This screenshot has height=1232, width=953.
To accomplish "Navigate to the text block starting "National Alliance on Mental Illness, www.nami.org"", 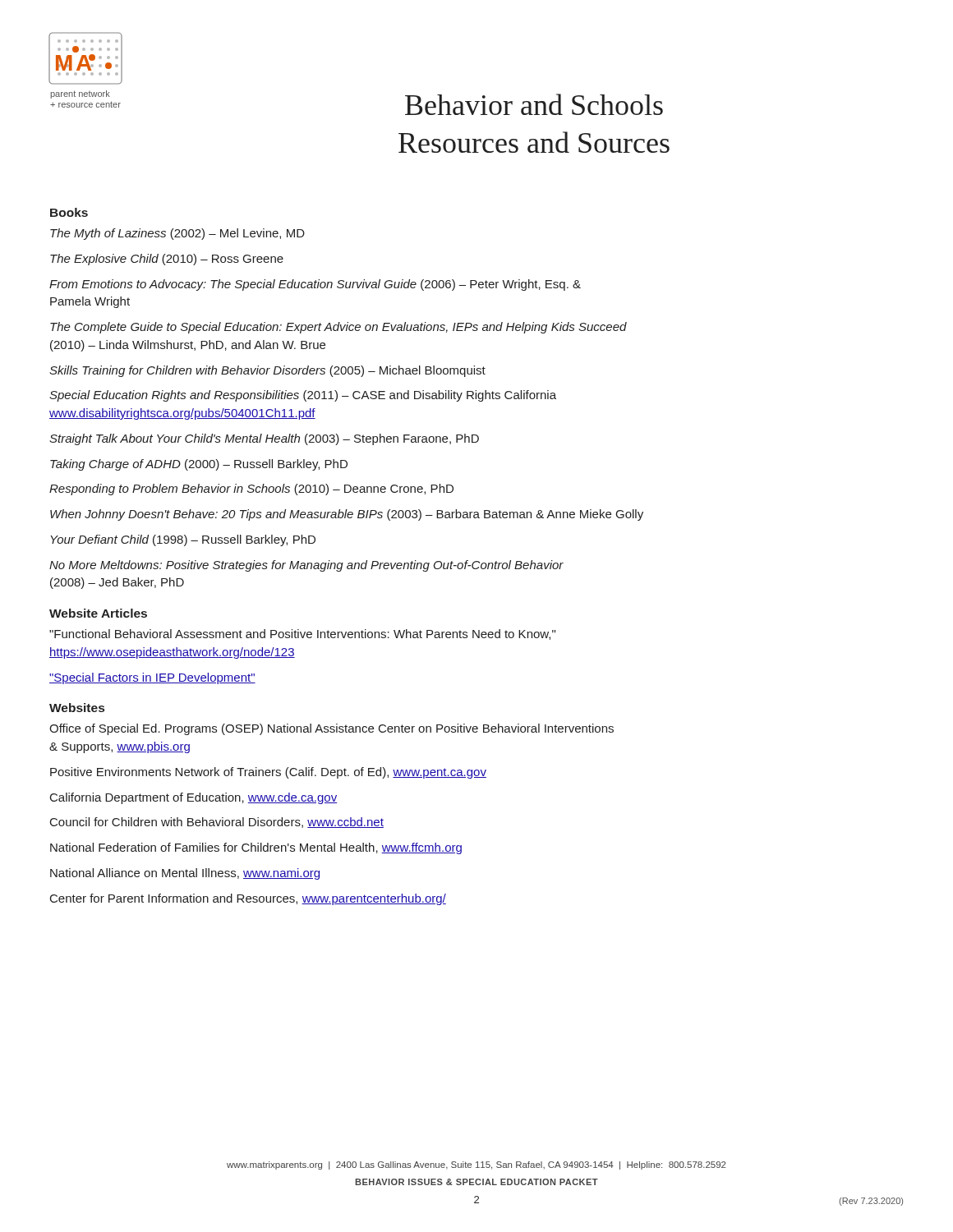I will (x=185, y=872).
